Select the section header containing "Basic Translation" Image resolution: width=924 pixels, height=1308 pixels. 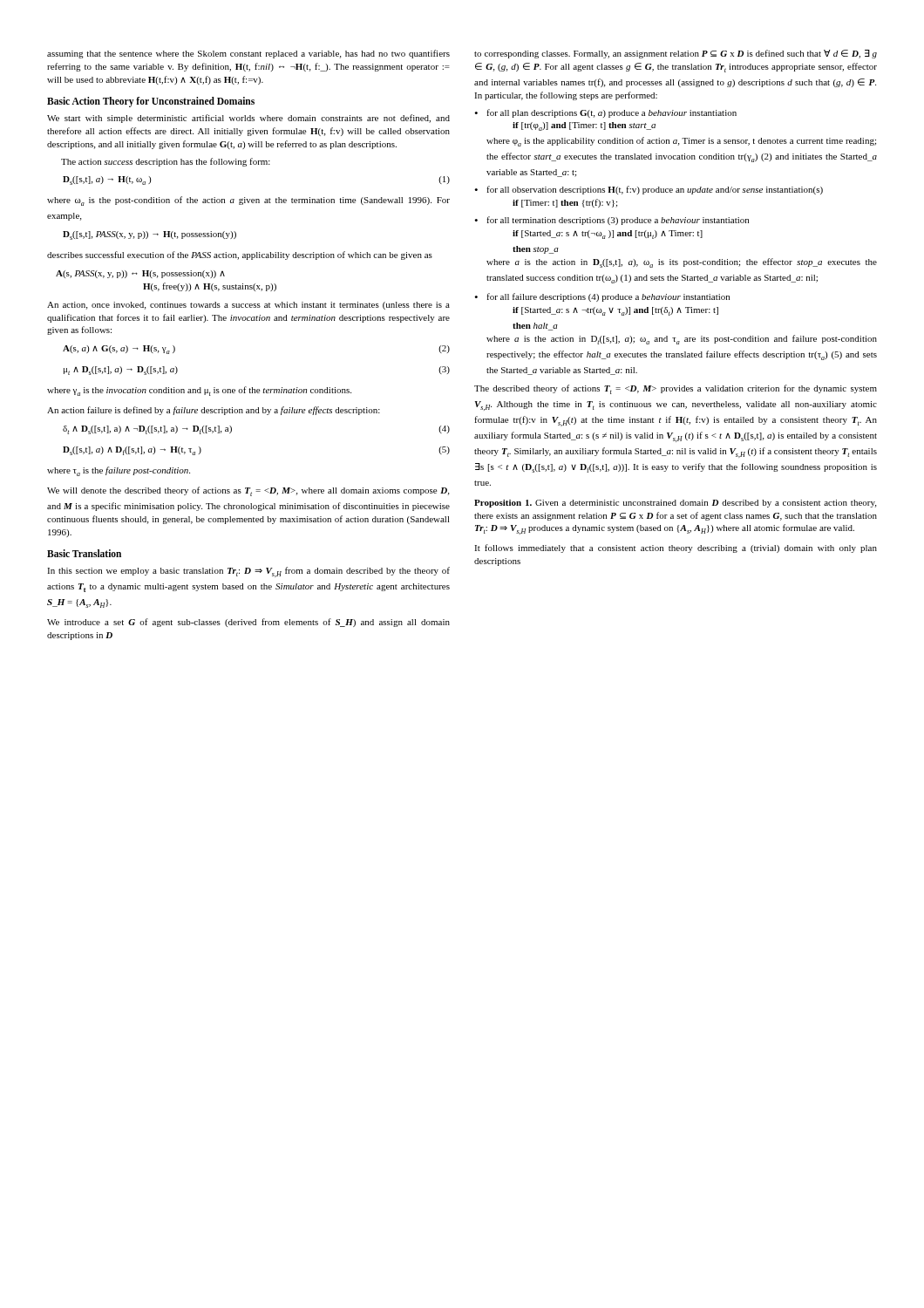tap(84, 553)
